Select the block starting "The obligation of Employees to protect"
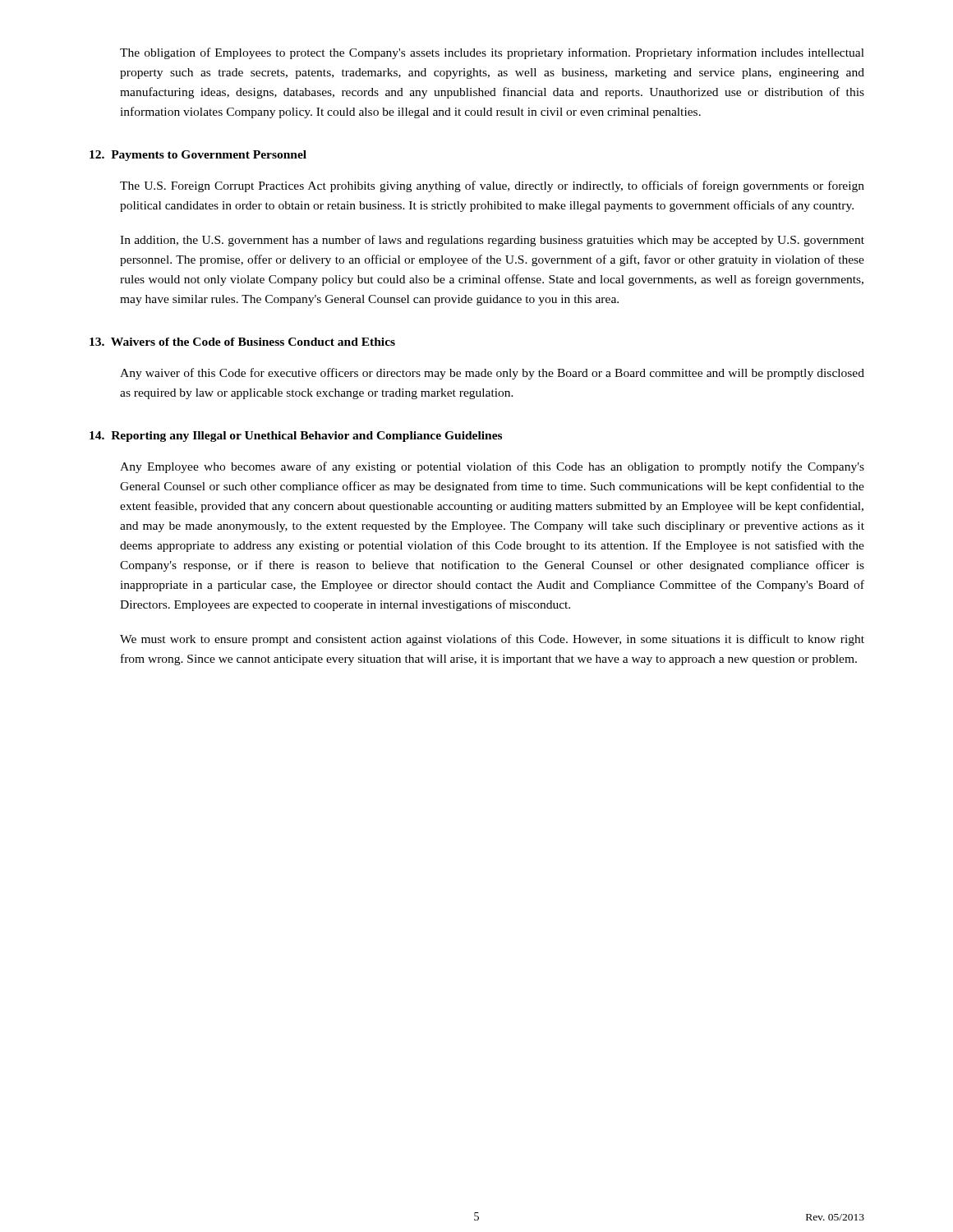This screenshot has width=953, height=1232. [x=492, y=82]
